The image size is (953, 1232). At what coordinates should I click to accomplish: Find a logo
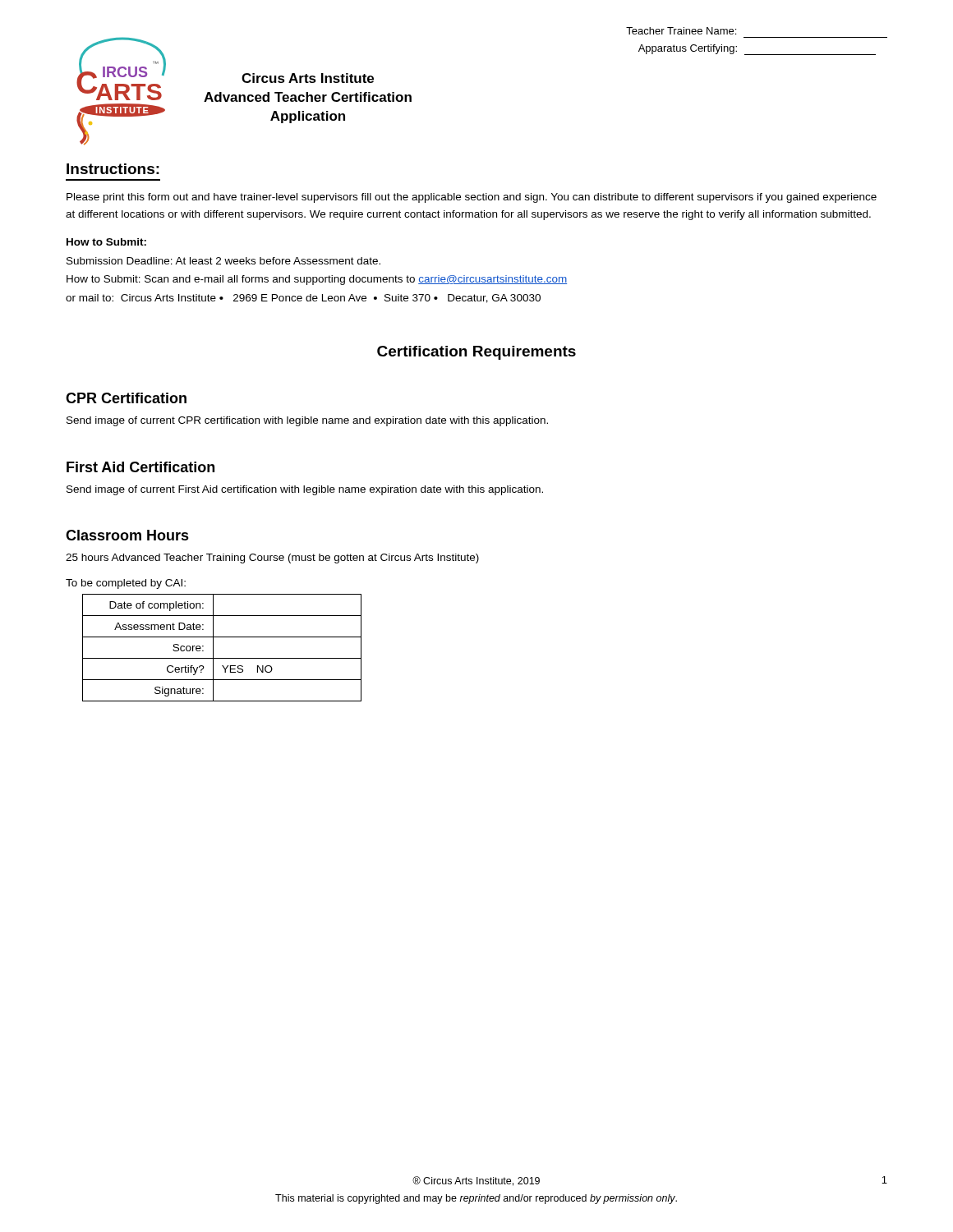[x=122, y=91]
